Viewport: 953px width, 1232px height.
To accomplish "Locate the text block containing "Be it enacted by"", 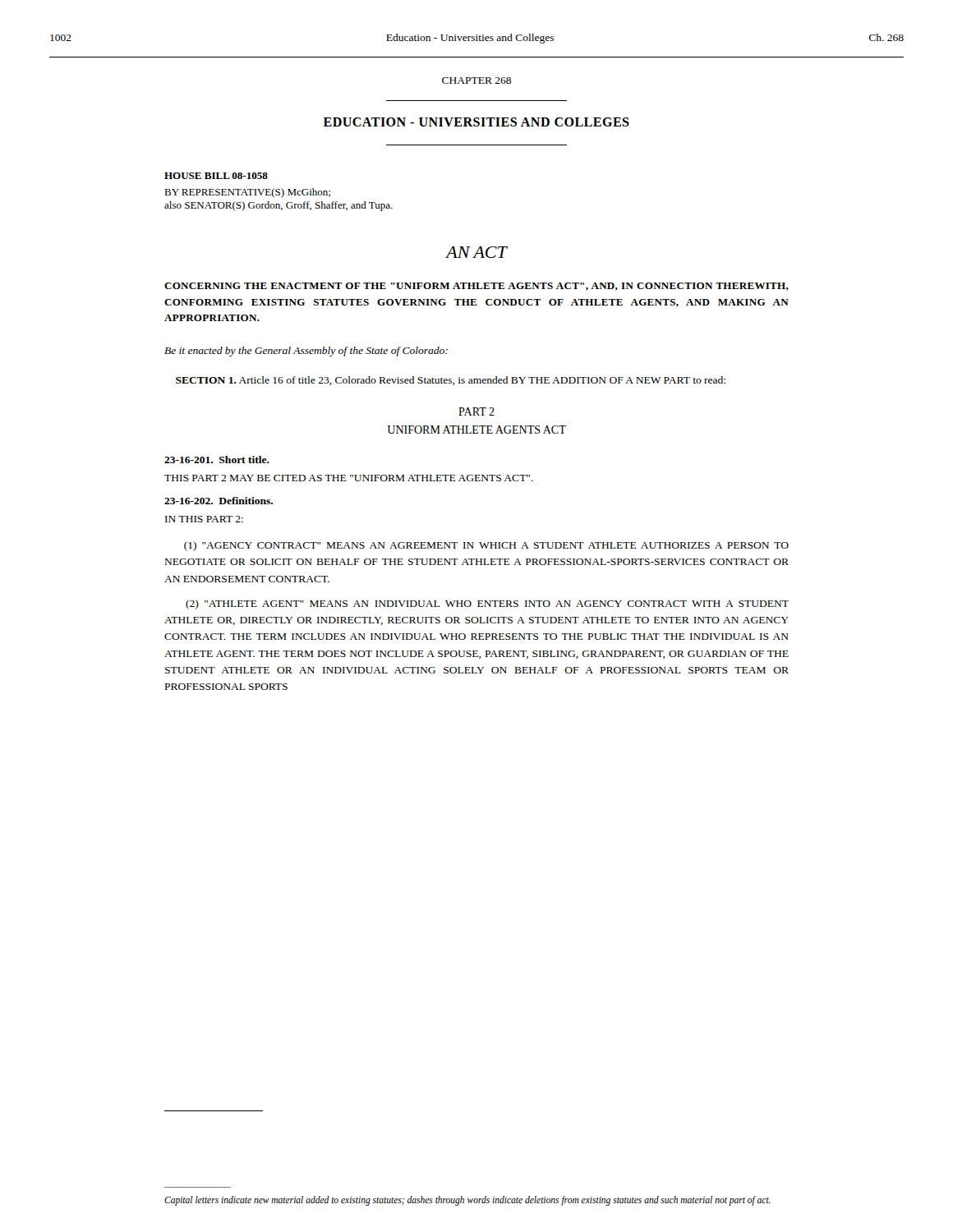I will tap(306, 350).
